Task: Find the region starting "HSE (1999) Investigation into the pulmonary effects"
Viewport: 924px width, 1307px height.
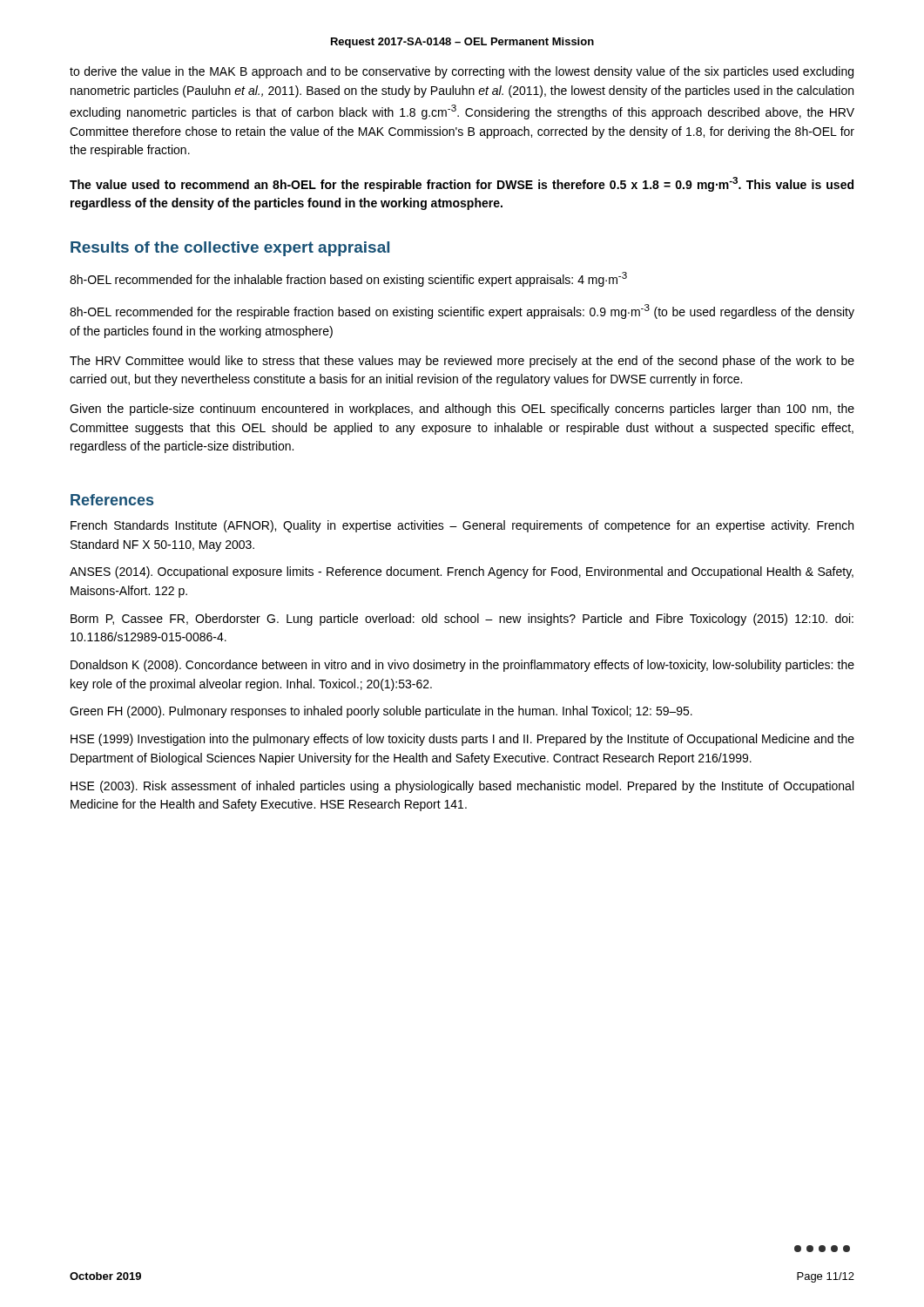Action: pyautogui.click(x=462, y=748)
